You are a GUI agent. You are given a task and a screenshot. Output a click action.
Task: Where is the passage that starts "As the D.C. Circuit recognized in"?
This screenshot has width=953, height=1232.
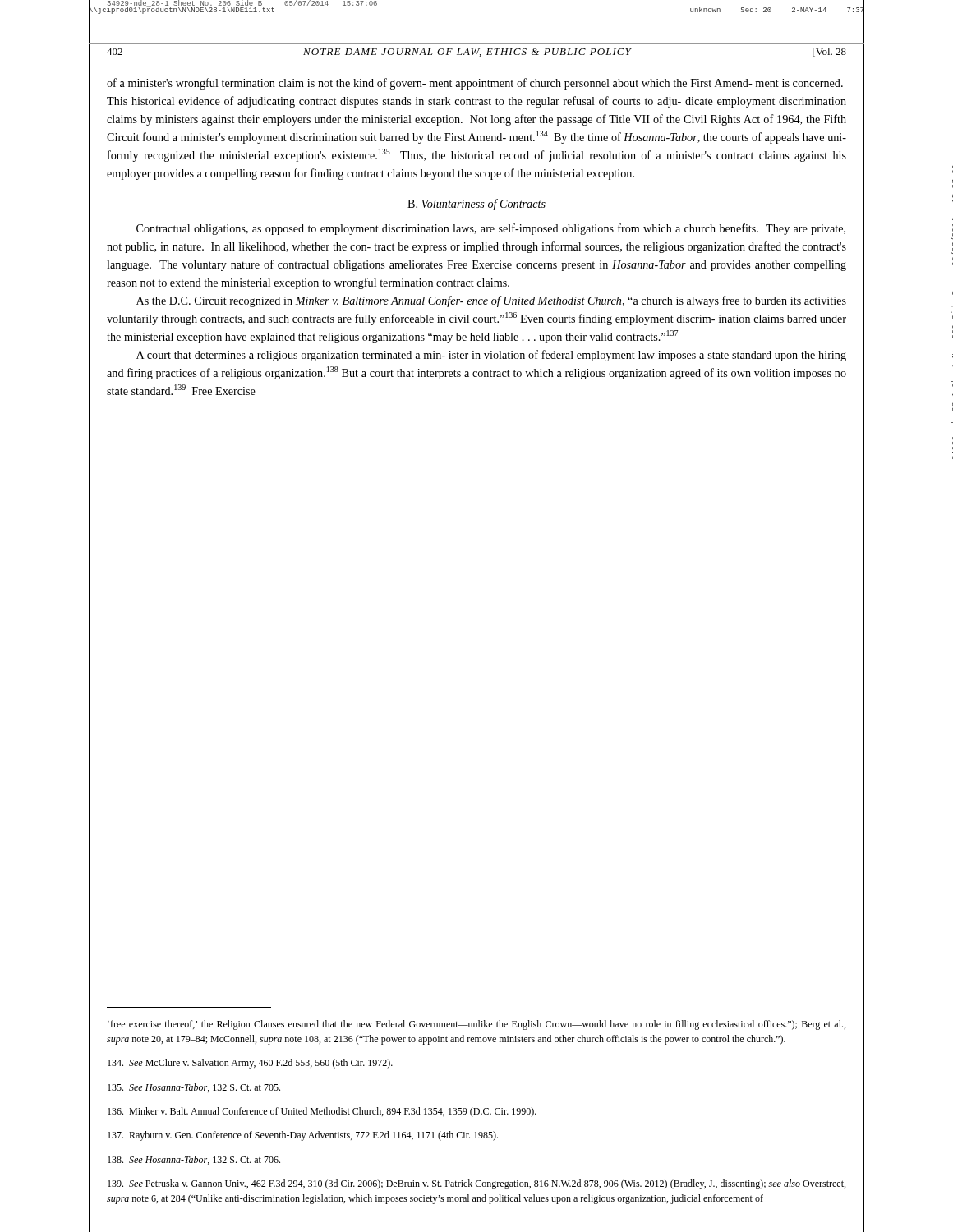[x=476, y=319]
